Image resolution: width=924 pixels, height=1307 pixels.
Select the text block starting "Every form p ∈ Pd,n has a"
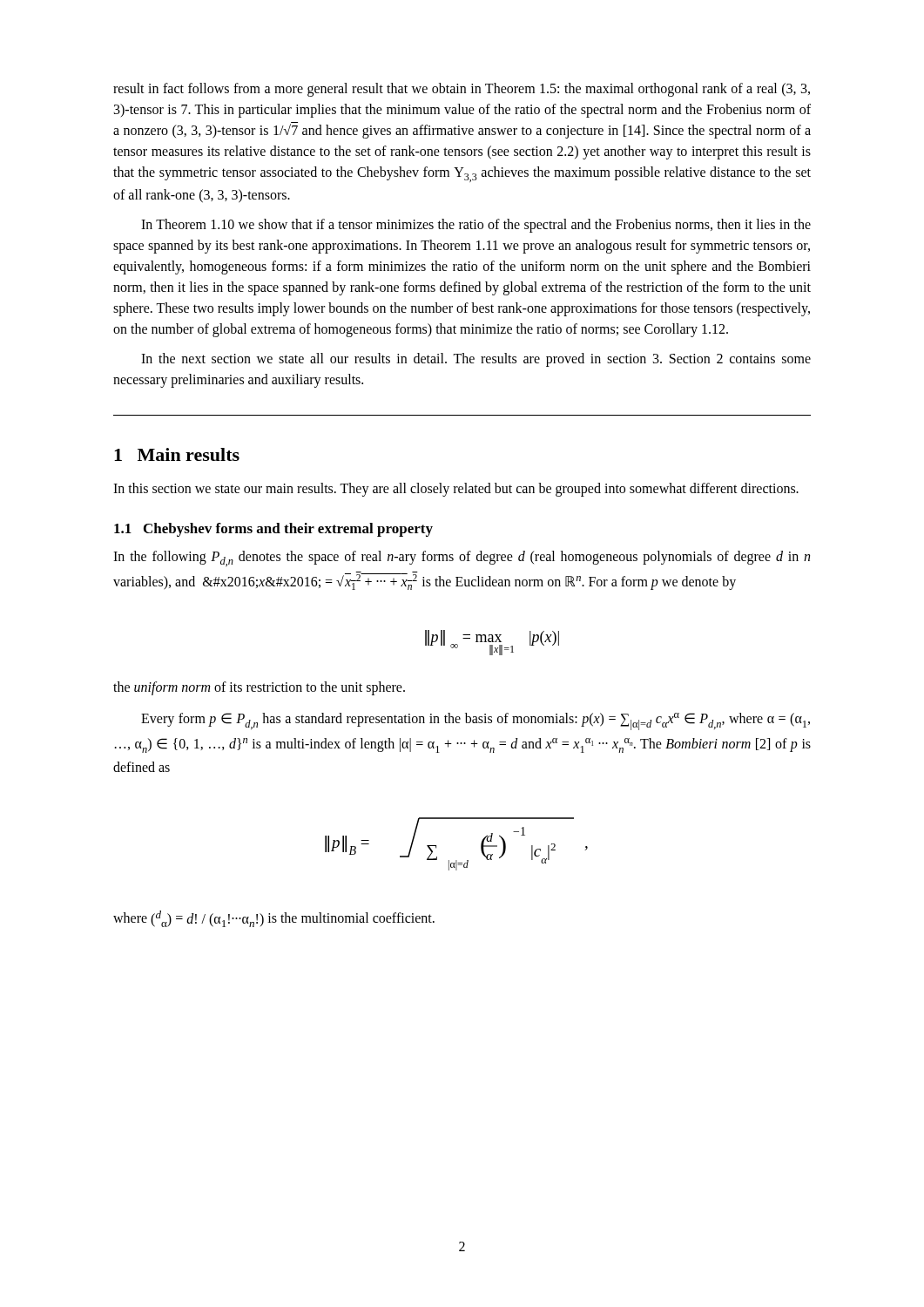pyautogui.click(x=462, y=743)
